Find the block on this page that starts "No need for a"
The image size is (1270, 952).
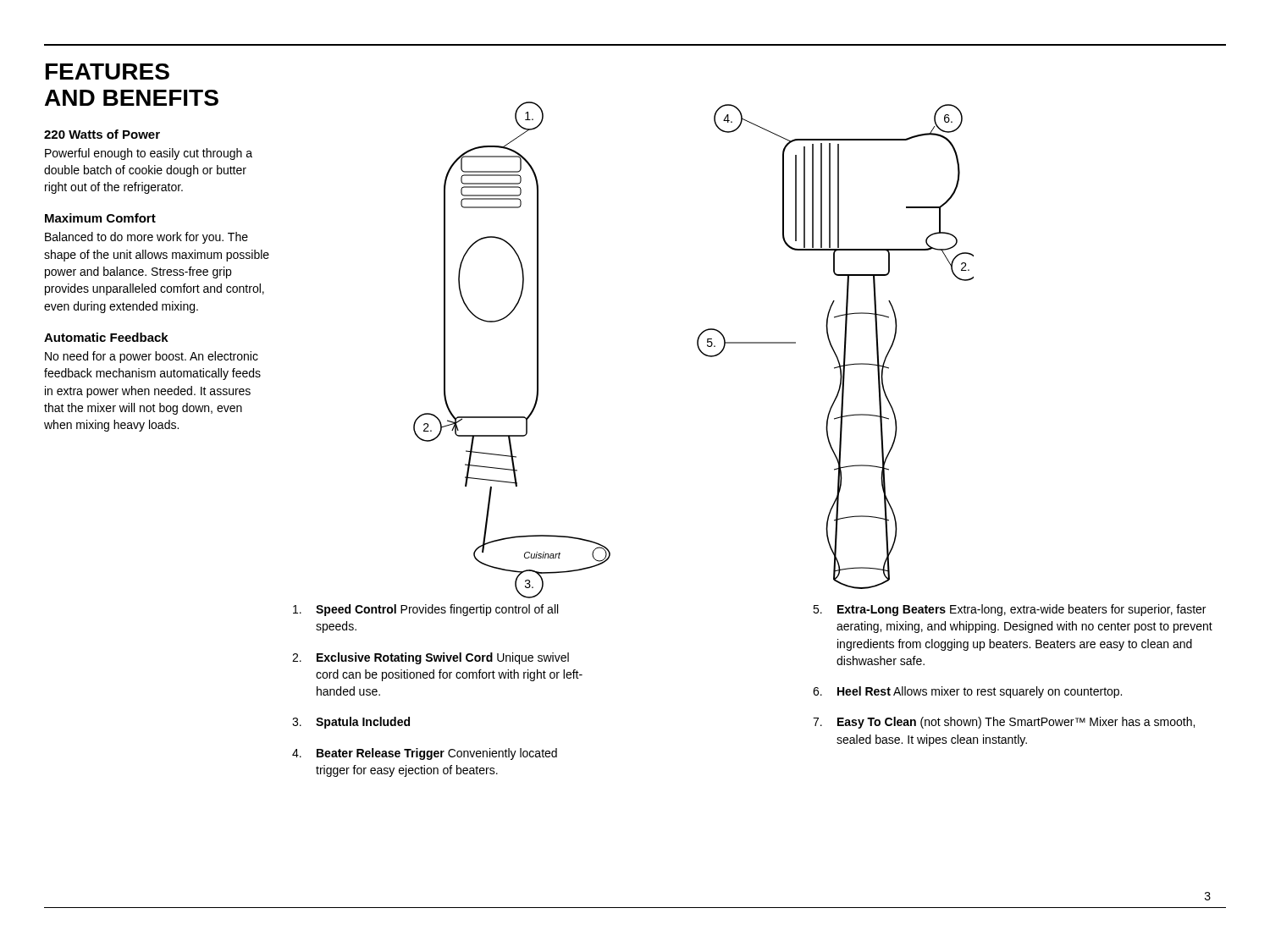pos(152,391)
